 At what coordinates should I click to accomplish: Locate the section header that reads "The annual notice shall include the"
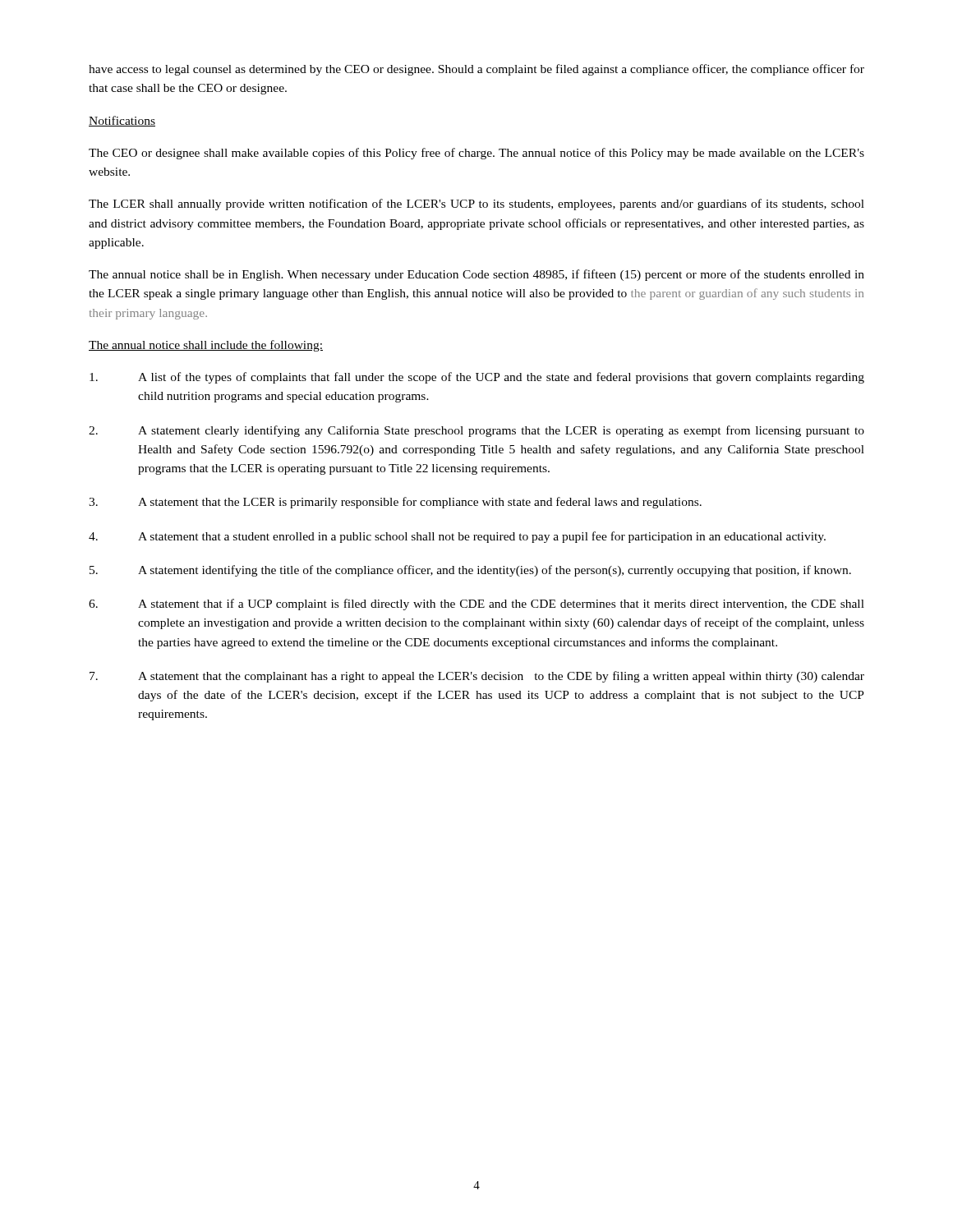tap(206, 346)
